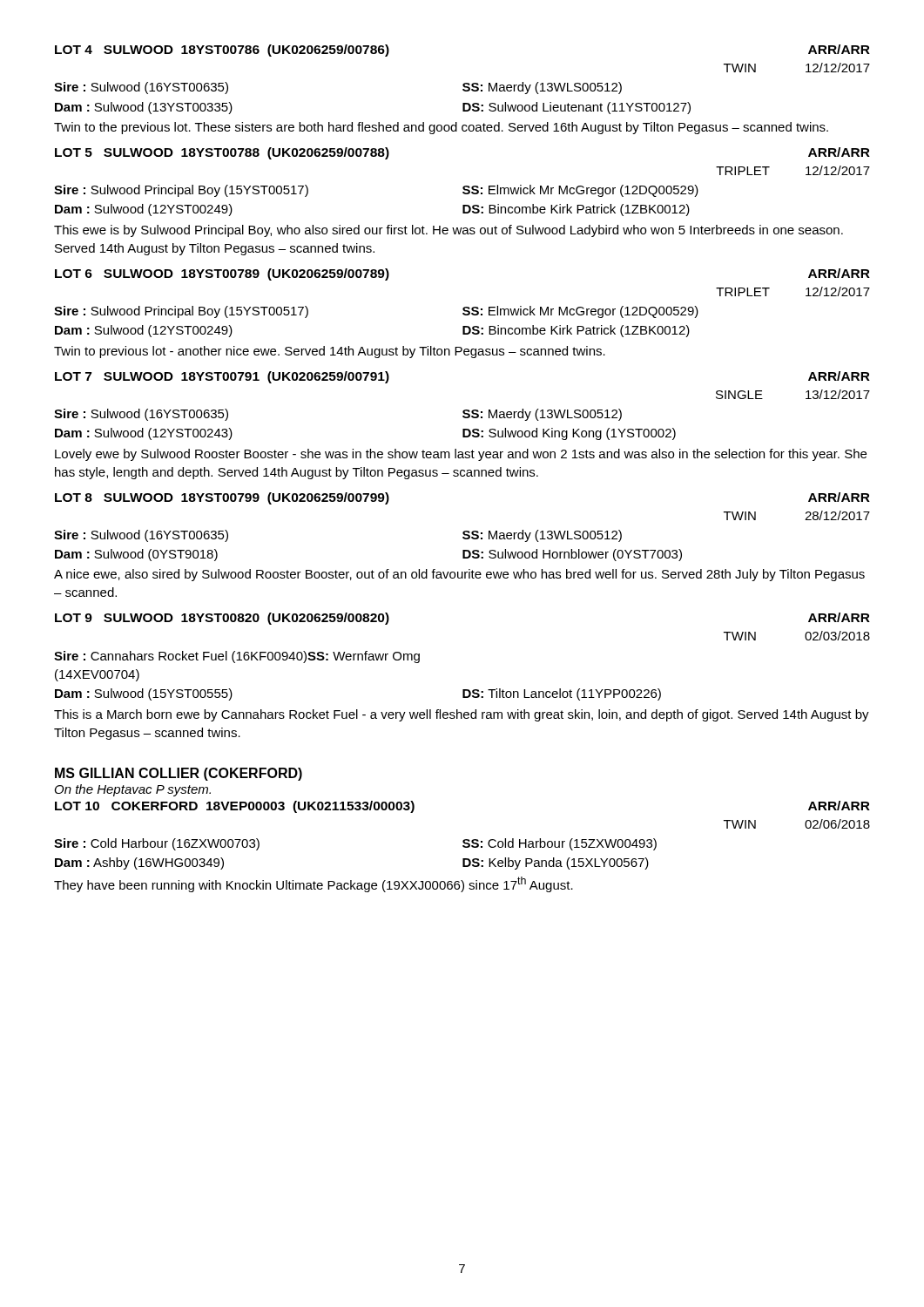Select the section header that says "LOT 9 SULWOOD 18YST00820 (UK0206259/00820)"
The height and width of the screenshot is (1307, 924).
tap(205, 620)
